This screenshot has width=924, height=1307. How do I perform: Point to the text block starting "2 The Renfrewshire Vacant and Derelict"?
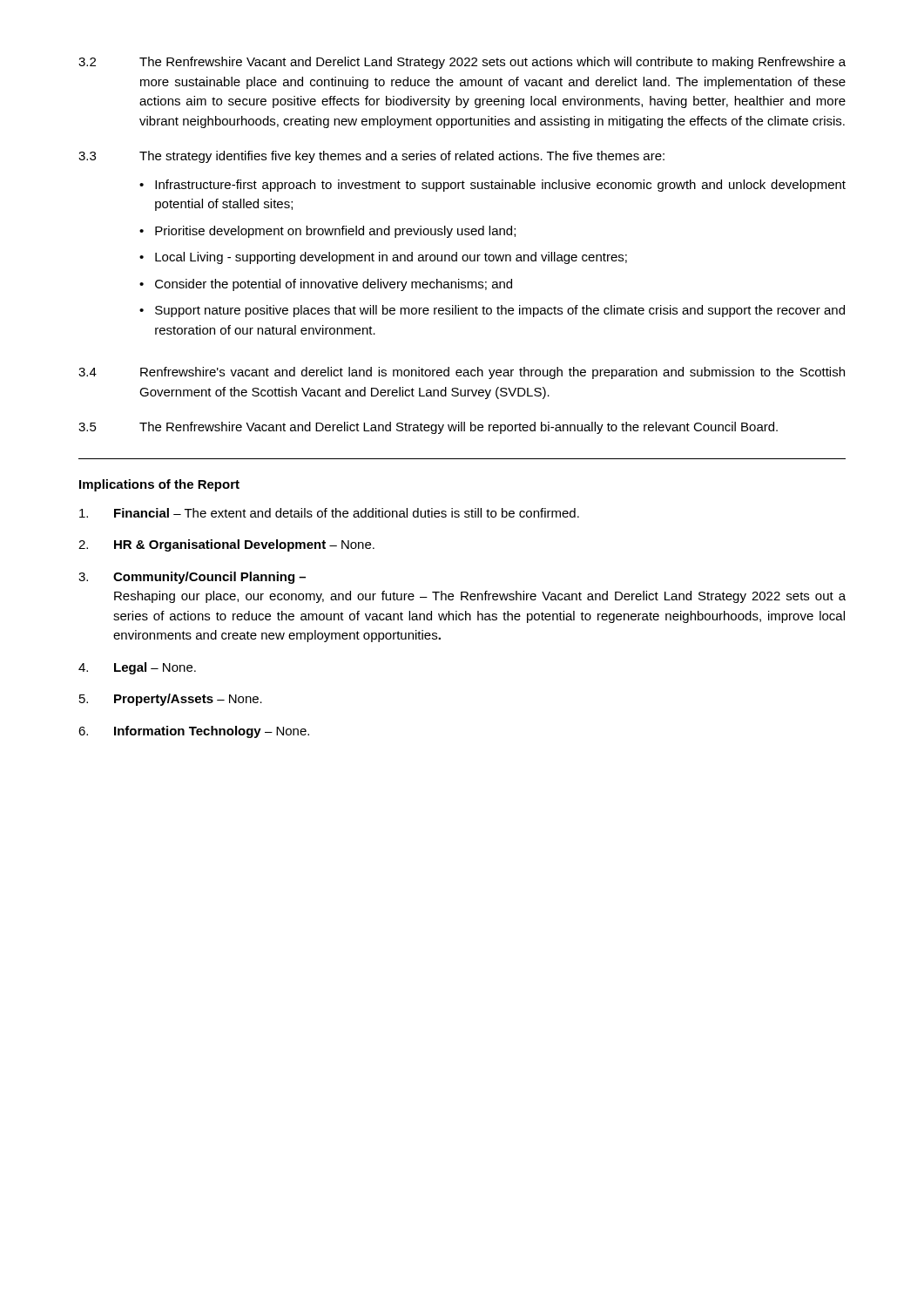pos(462,91)
